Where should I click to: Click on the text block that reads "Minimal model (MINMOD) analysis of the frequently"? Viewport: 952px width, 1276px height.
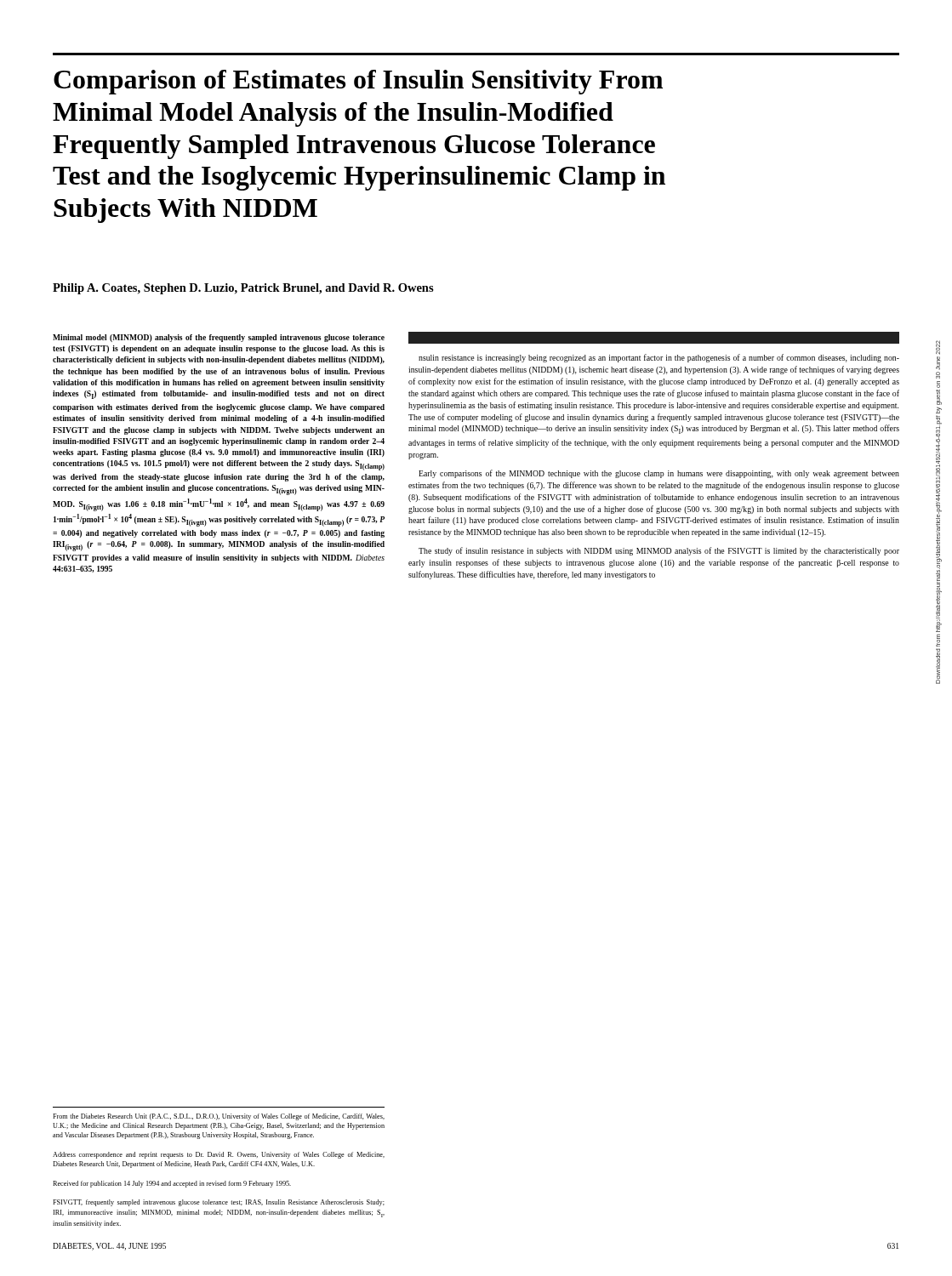tap(219, 453)
